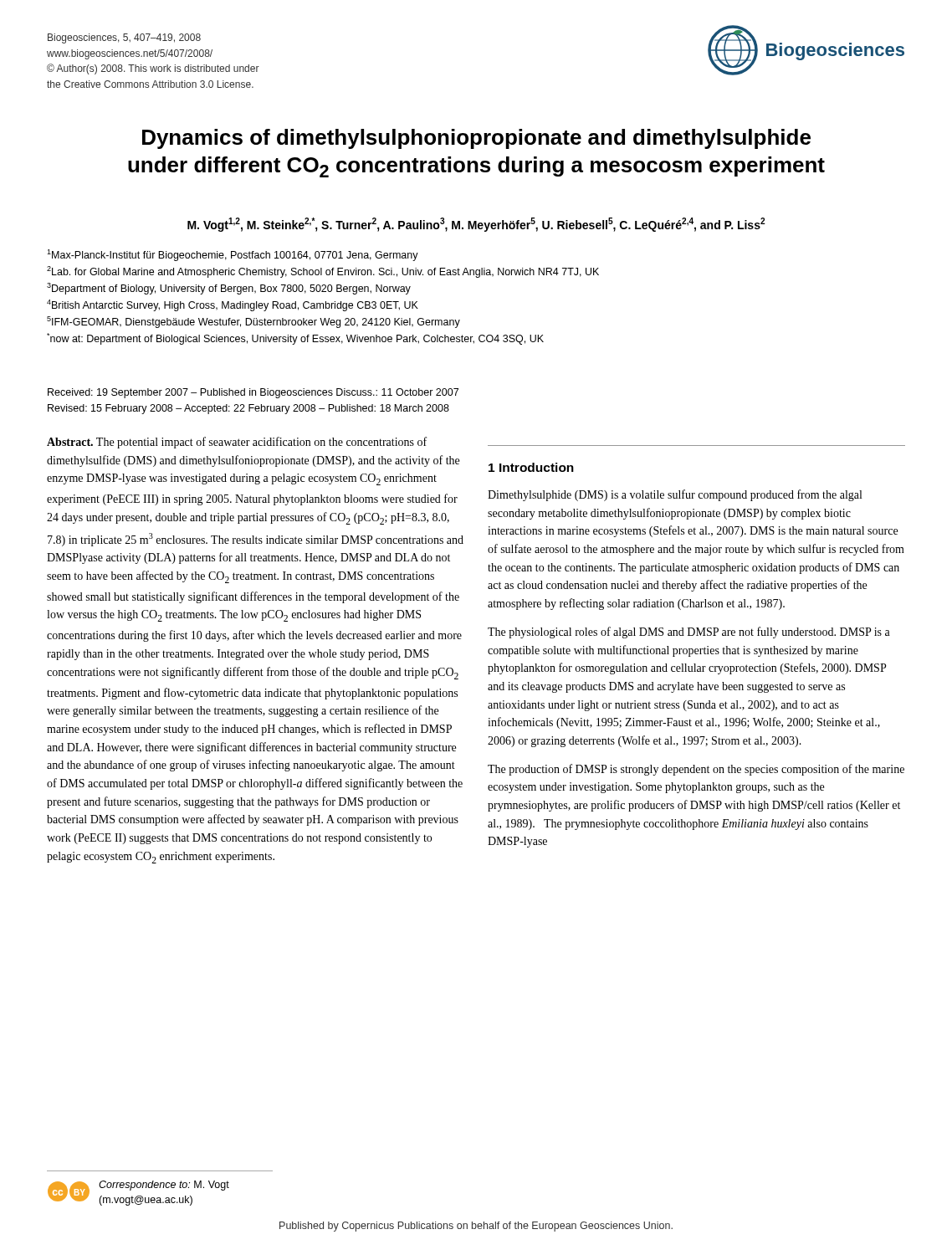Click on the block starting "Received: 19 September 2007 – Published in"
Viewport: 952px width, 1255px height.
(x=253, y=400)
